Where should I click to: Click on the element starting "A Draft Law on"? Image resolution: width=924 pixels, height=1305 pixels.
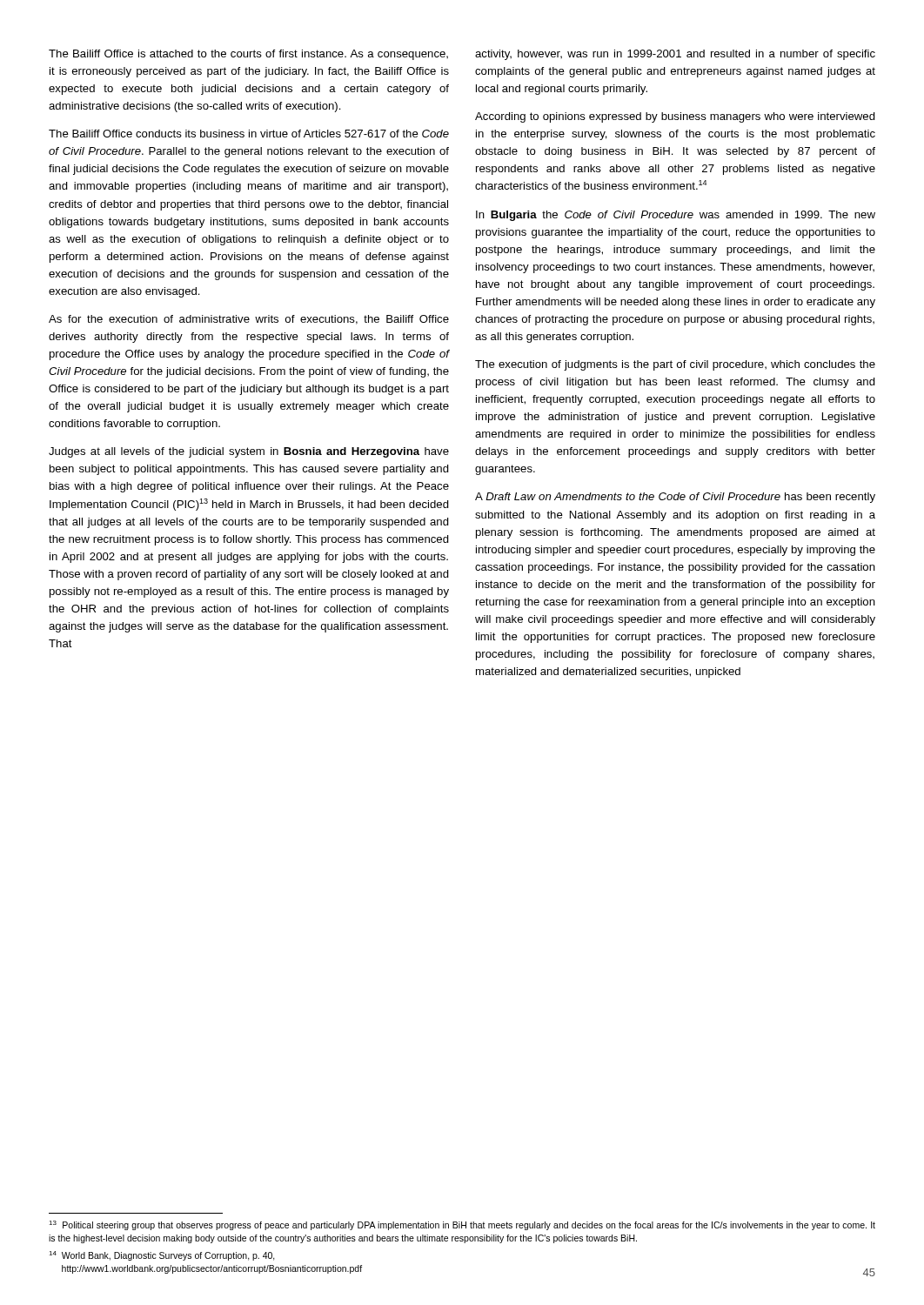(675, 584)
